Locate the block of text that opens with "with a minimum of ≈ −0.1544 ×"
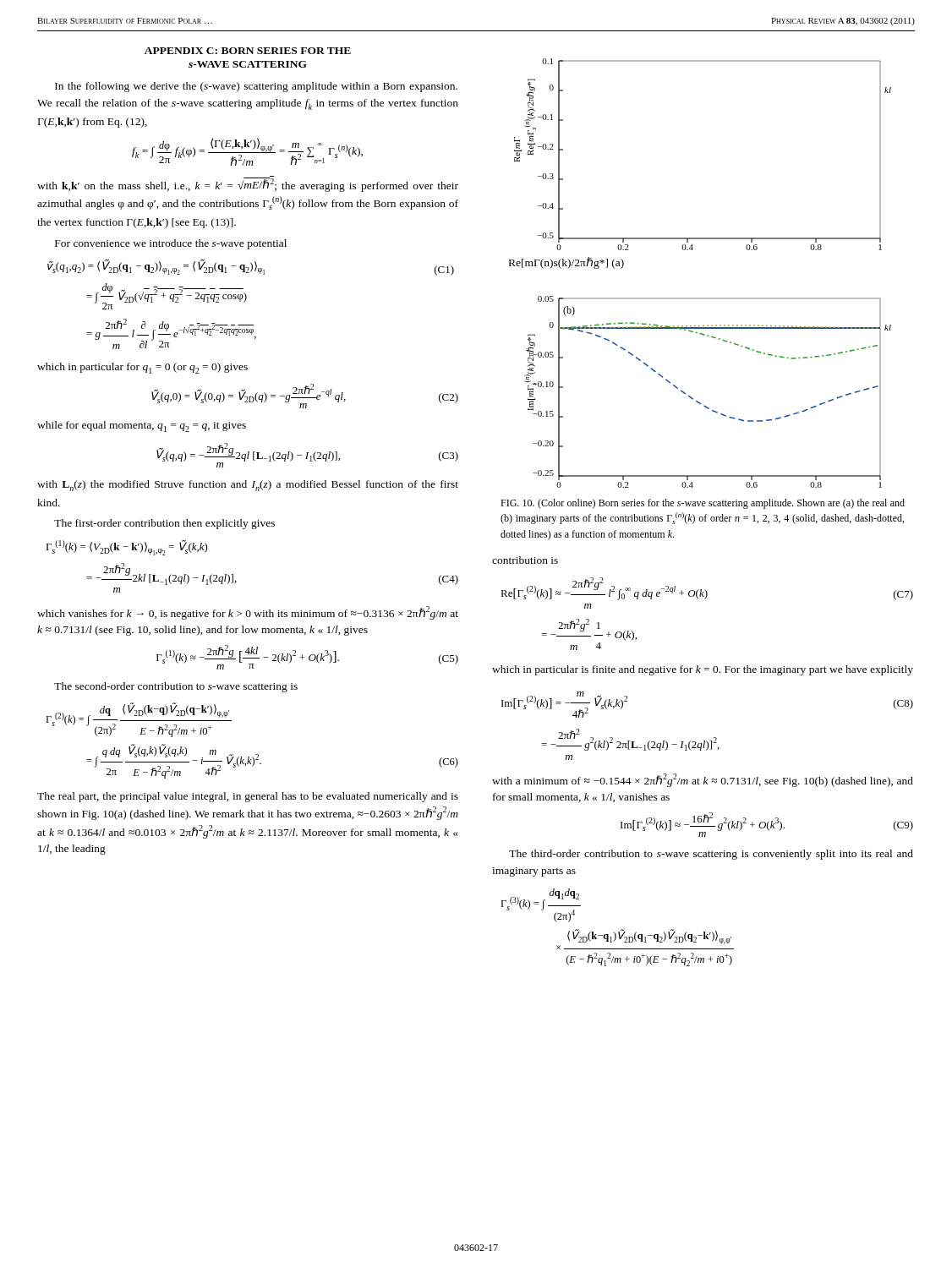 click(x=703, y=788)
